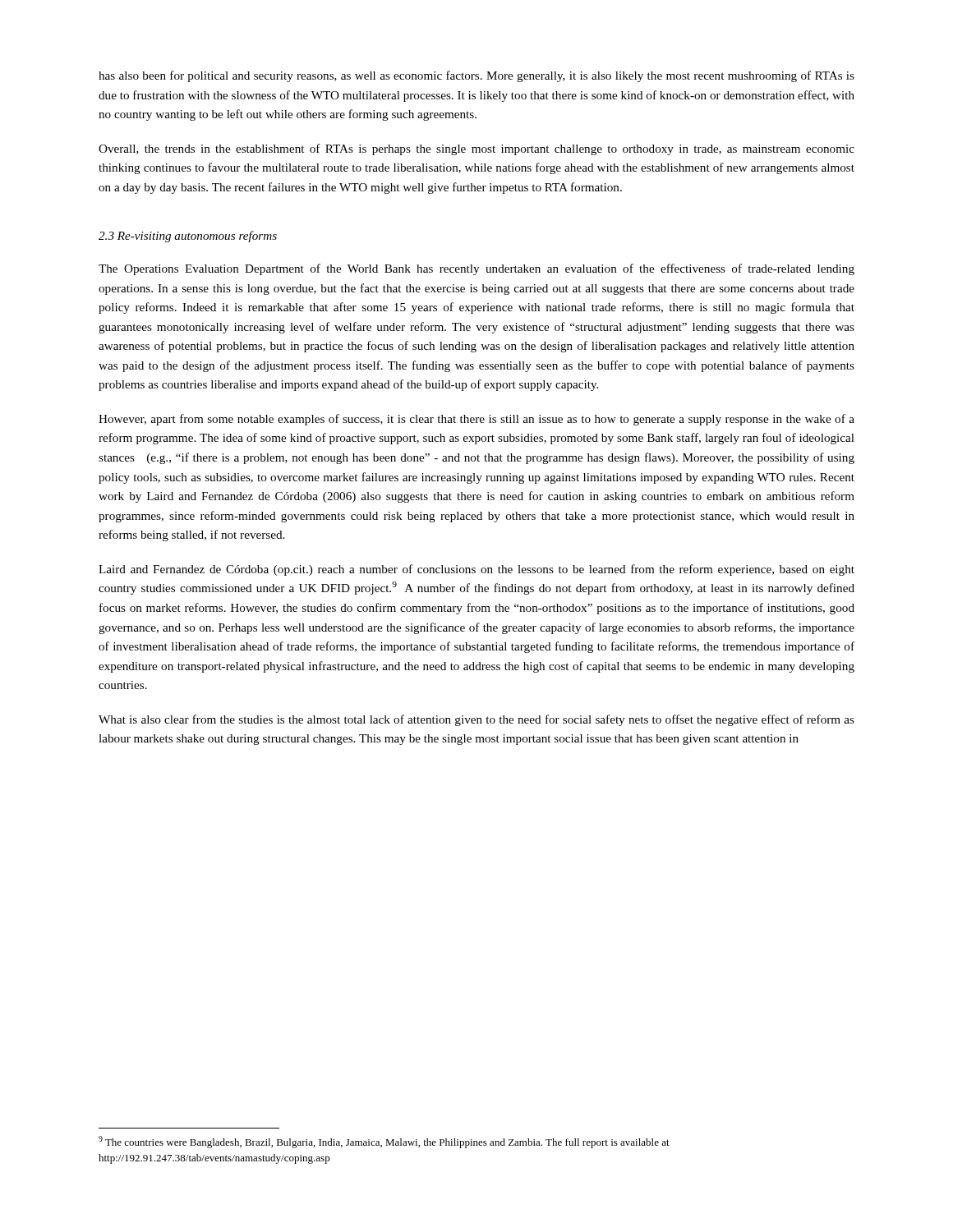
Task: Point to the block beginning "Overall, the trends in the establishment"
Action: (x=476, y=167)
